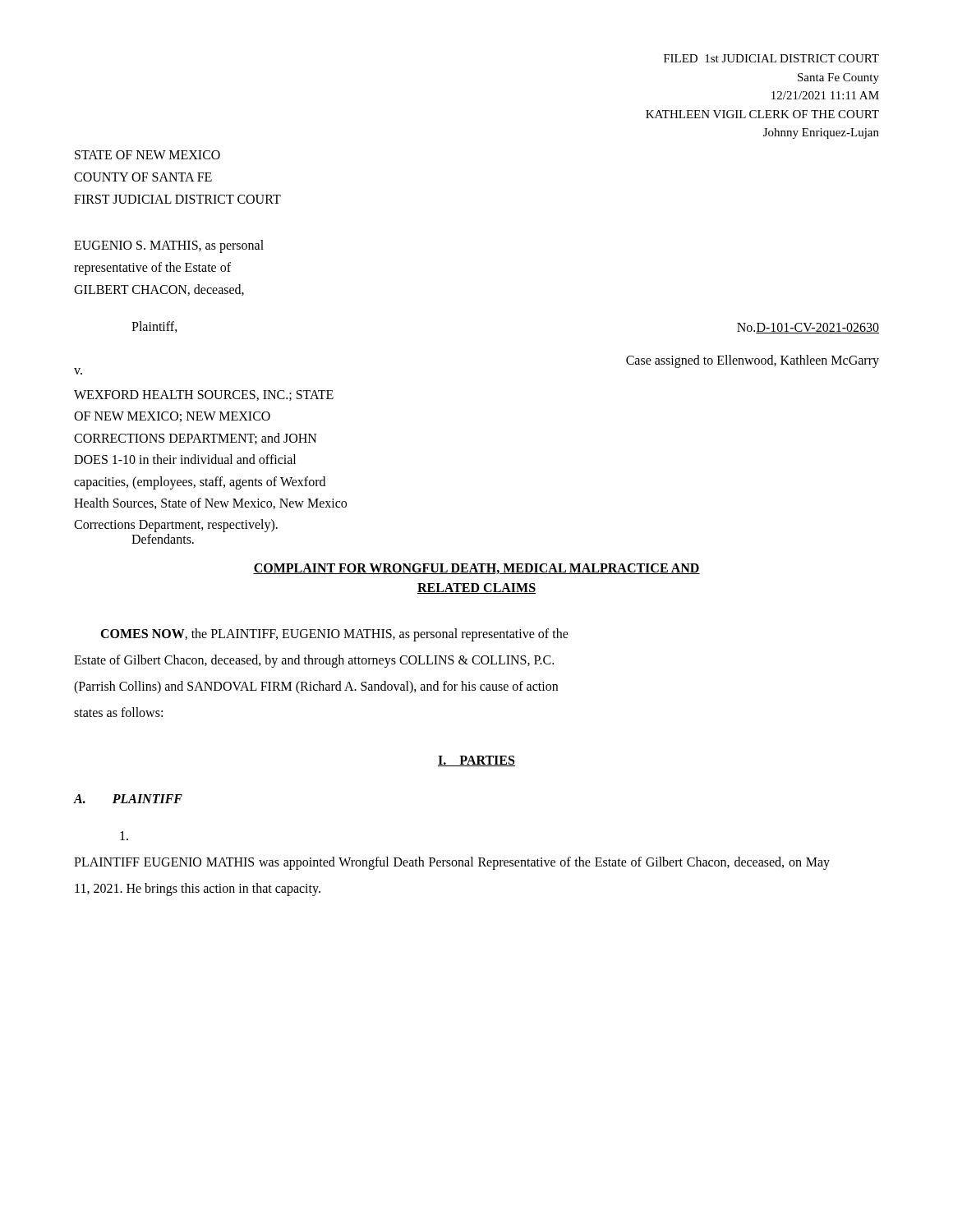Navigate to the text block starting "COMES NOW, the PLAINTIFF, EUGENIO MATHIS,"
This screenshot has width=953, height=1232.
[x=321, y=634]
